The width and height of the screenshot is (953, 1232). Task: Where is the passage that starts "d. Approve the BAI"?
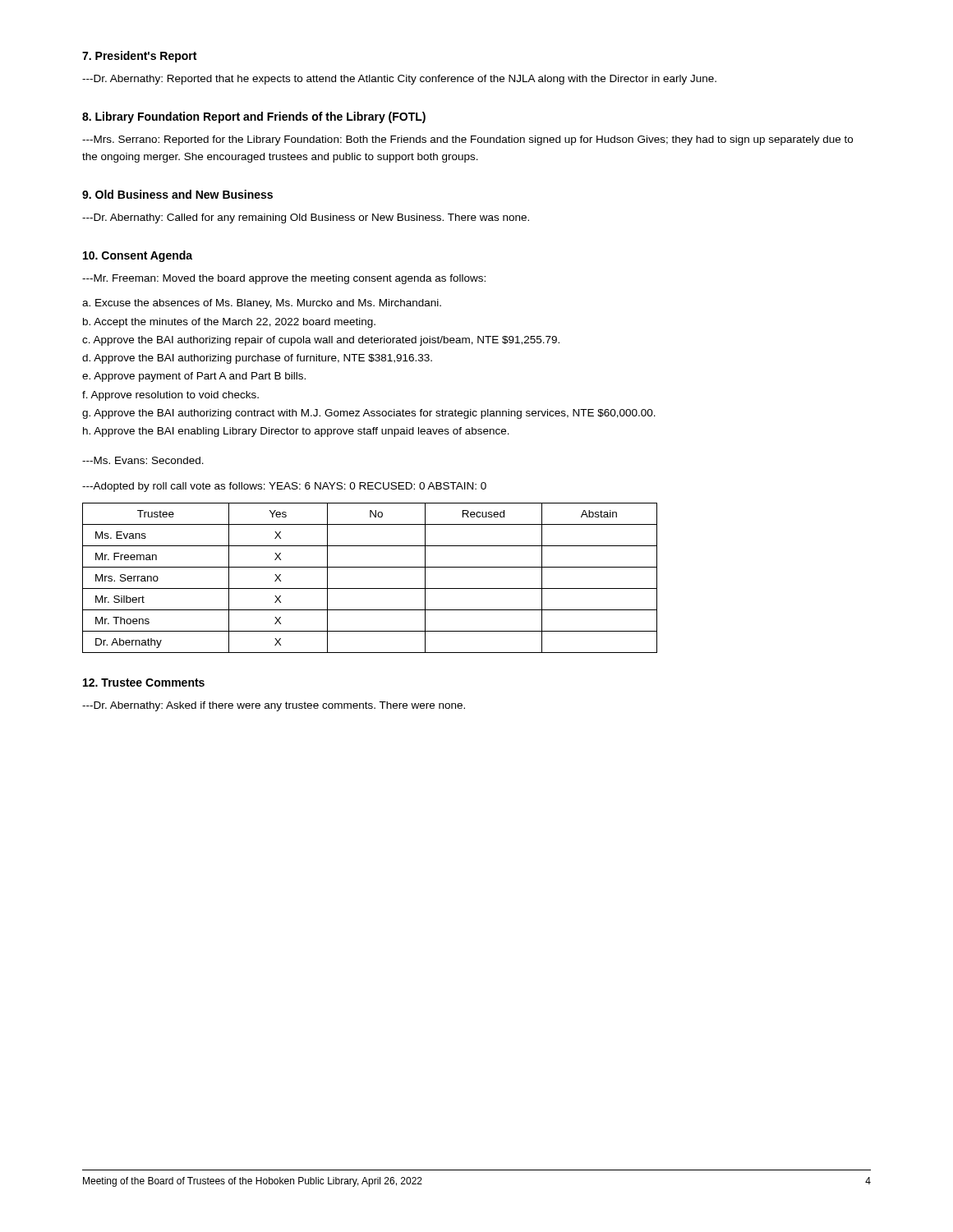click(x=258, y=358)
